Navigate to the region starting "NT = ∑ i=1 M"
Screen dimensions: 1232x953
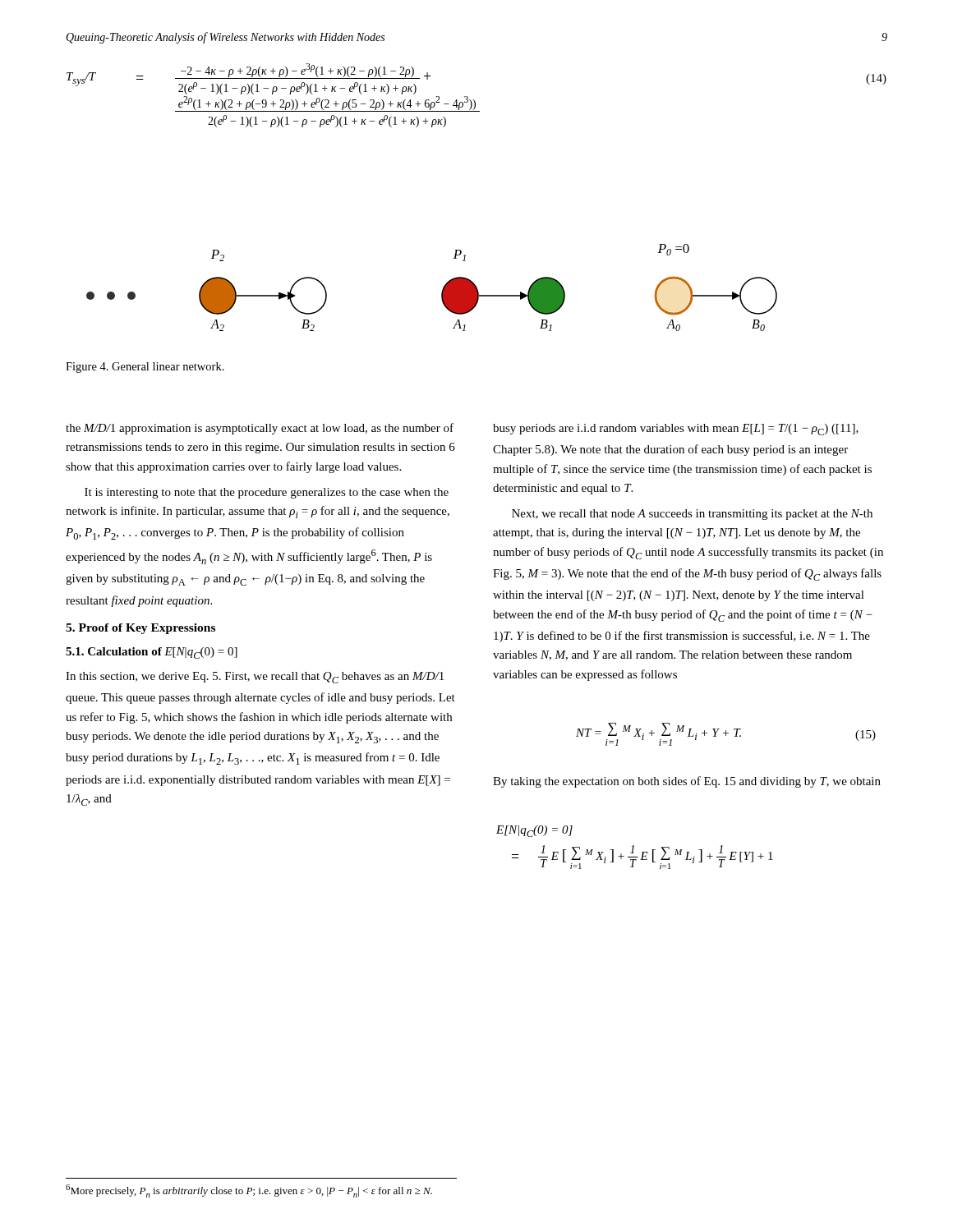[688, 734]
